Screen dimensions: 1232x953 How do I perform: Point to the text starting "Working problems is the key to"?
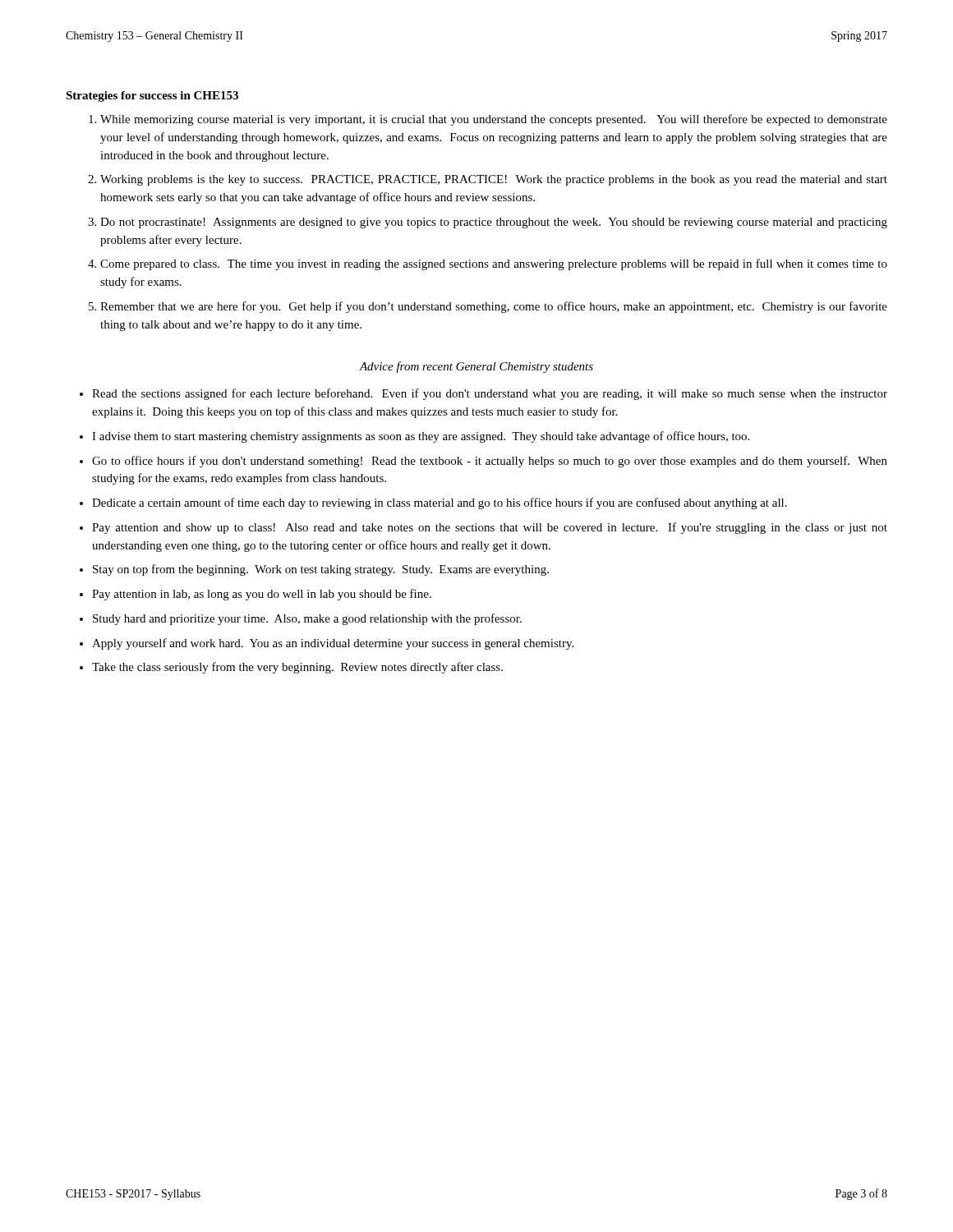(x=494, y=188)
